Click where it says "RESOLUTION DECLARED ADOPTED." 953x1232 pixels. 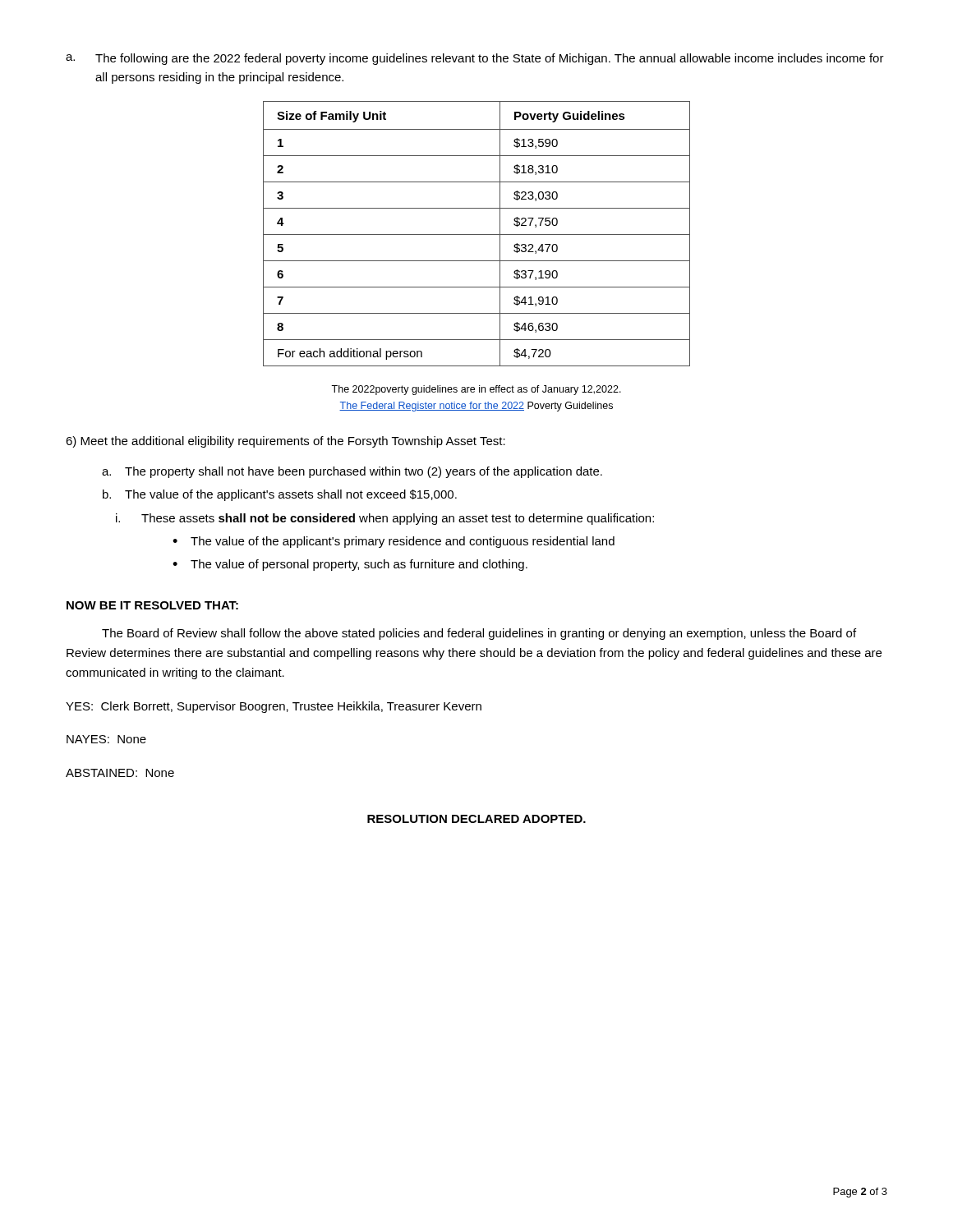click(x=476, y=819)
